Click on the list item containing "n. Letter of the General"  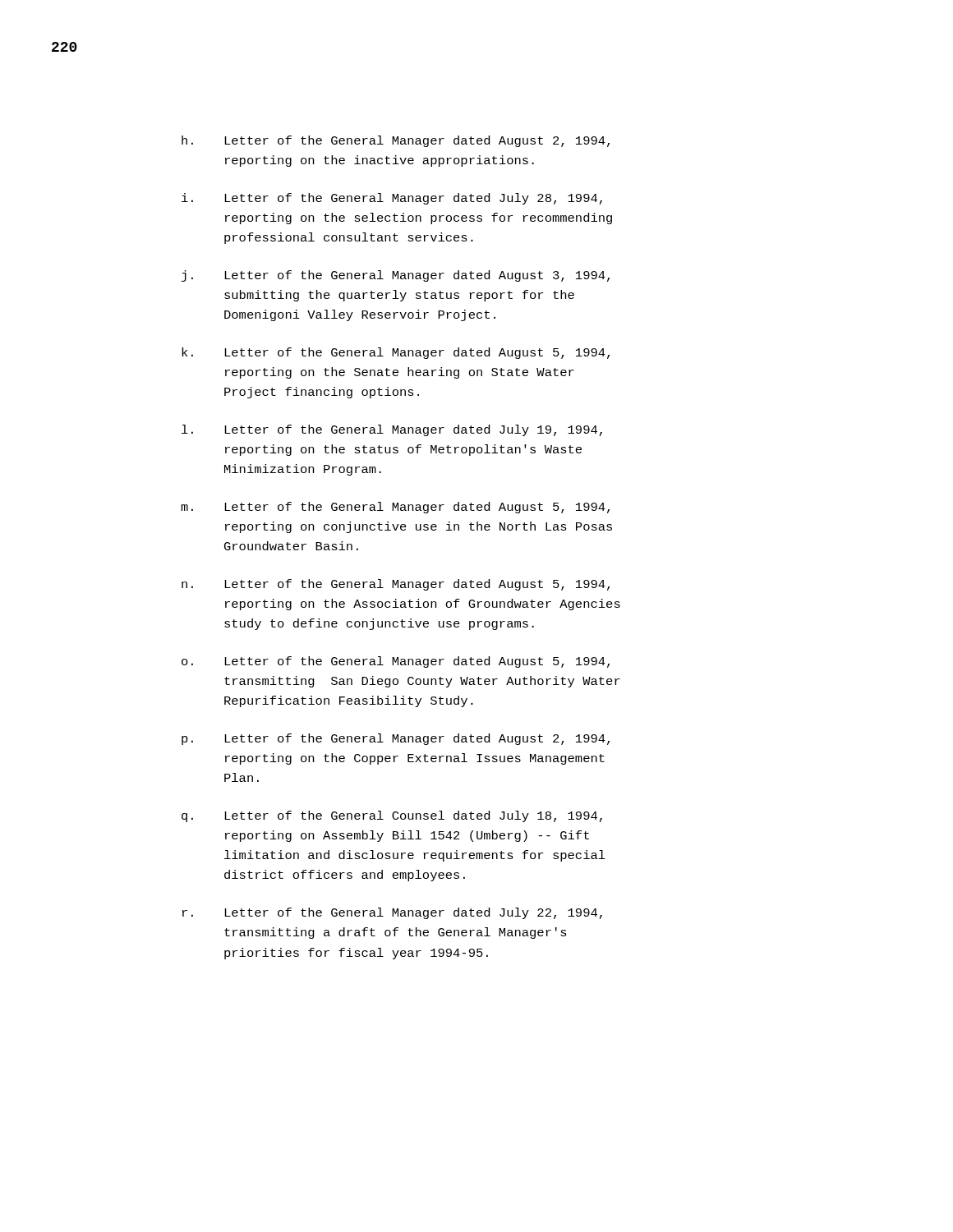point(518,605)
